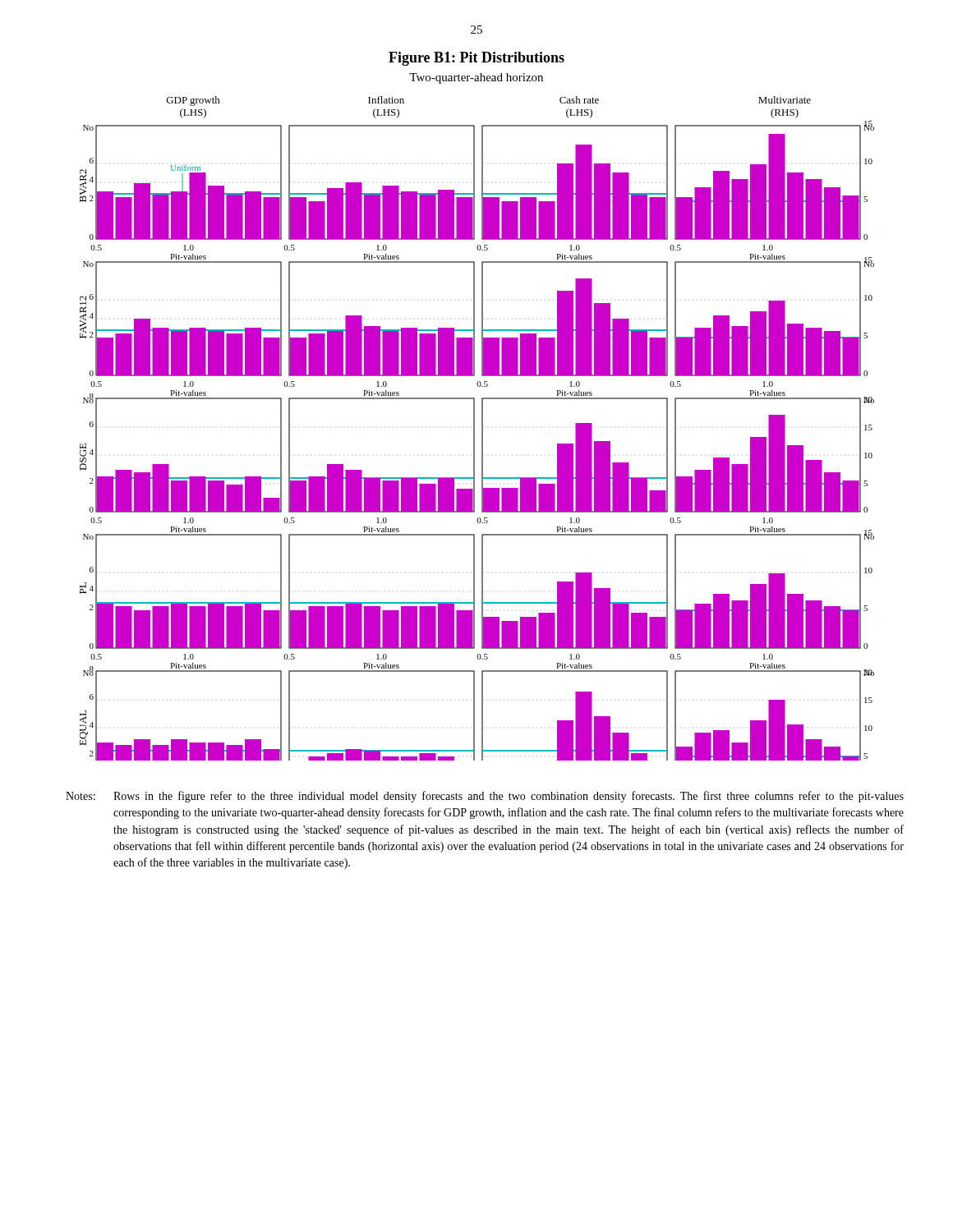This screenshot has height=1232, width=953.
Task: Locate the text that reads "Two-quarter-ahead horizon"
Action: point(476,77)
